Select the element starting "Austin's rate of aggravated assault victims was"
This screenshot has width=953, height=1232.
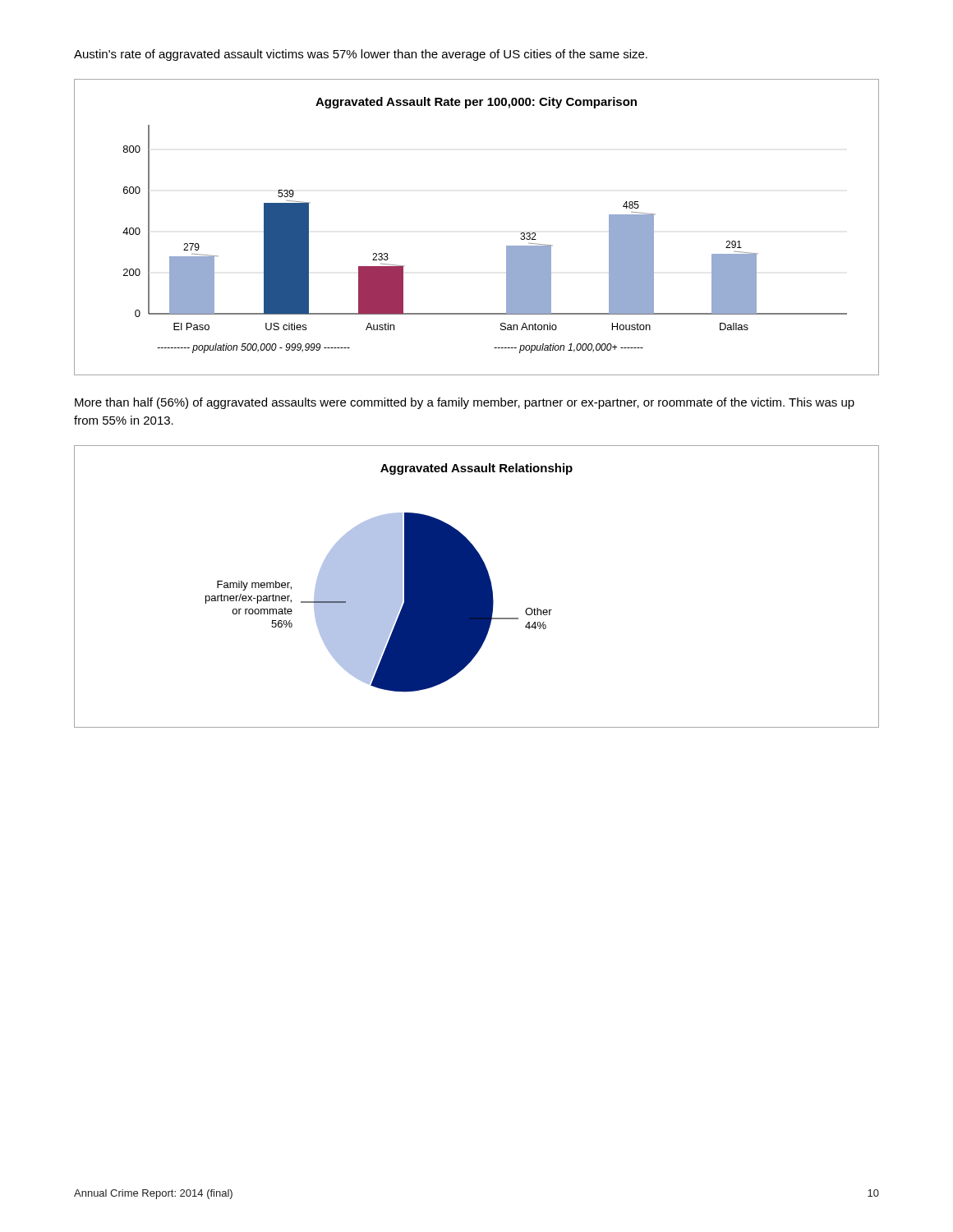[x=361, y=54]
